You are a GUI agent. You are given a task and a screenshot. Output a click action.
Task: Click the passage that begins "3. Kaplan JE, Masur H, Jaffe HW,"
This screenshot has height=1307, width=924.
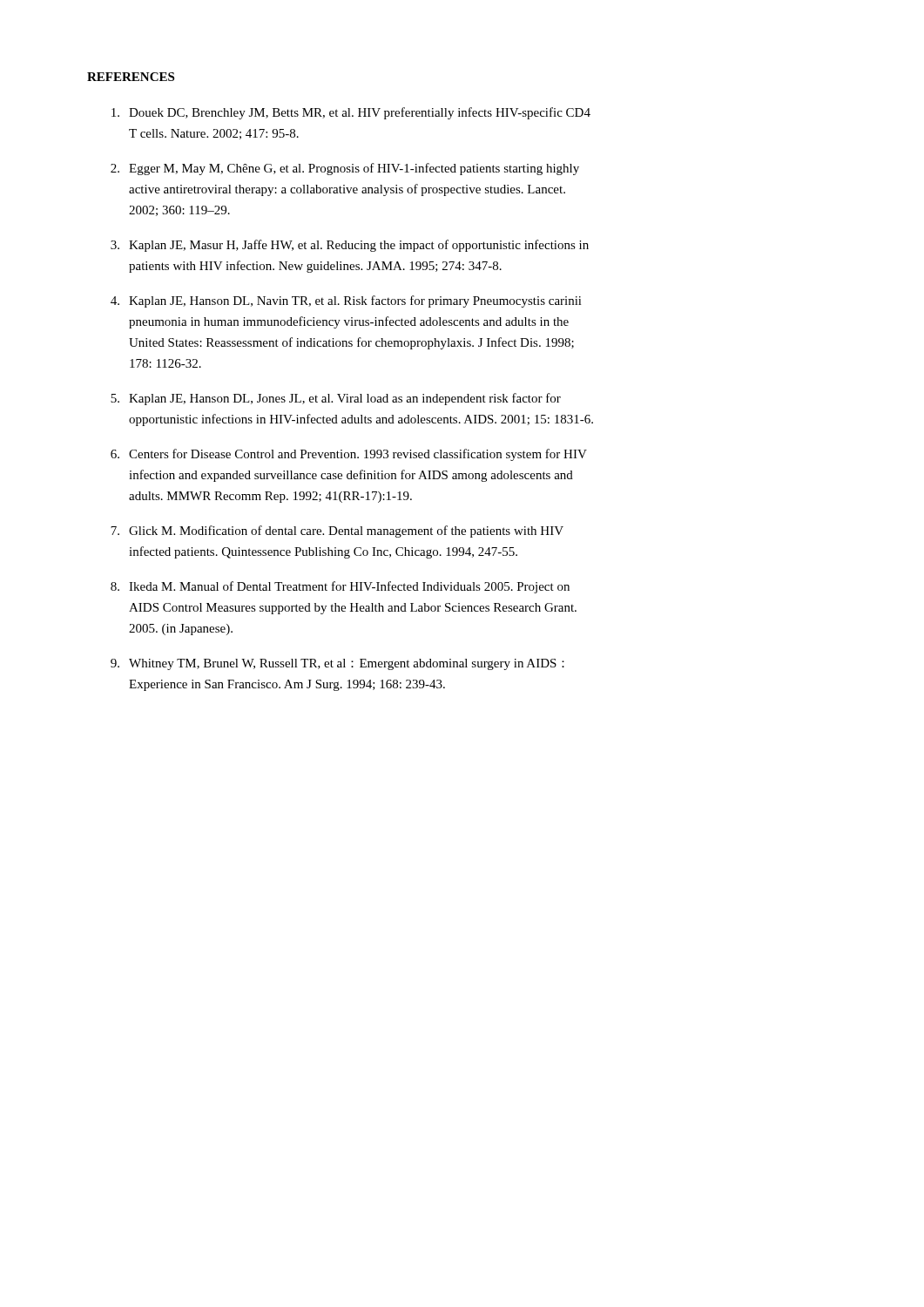click(x=462, y=255)
